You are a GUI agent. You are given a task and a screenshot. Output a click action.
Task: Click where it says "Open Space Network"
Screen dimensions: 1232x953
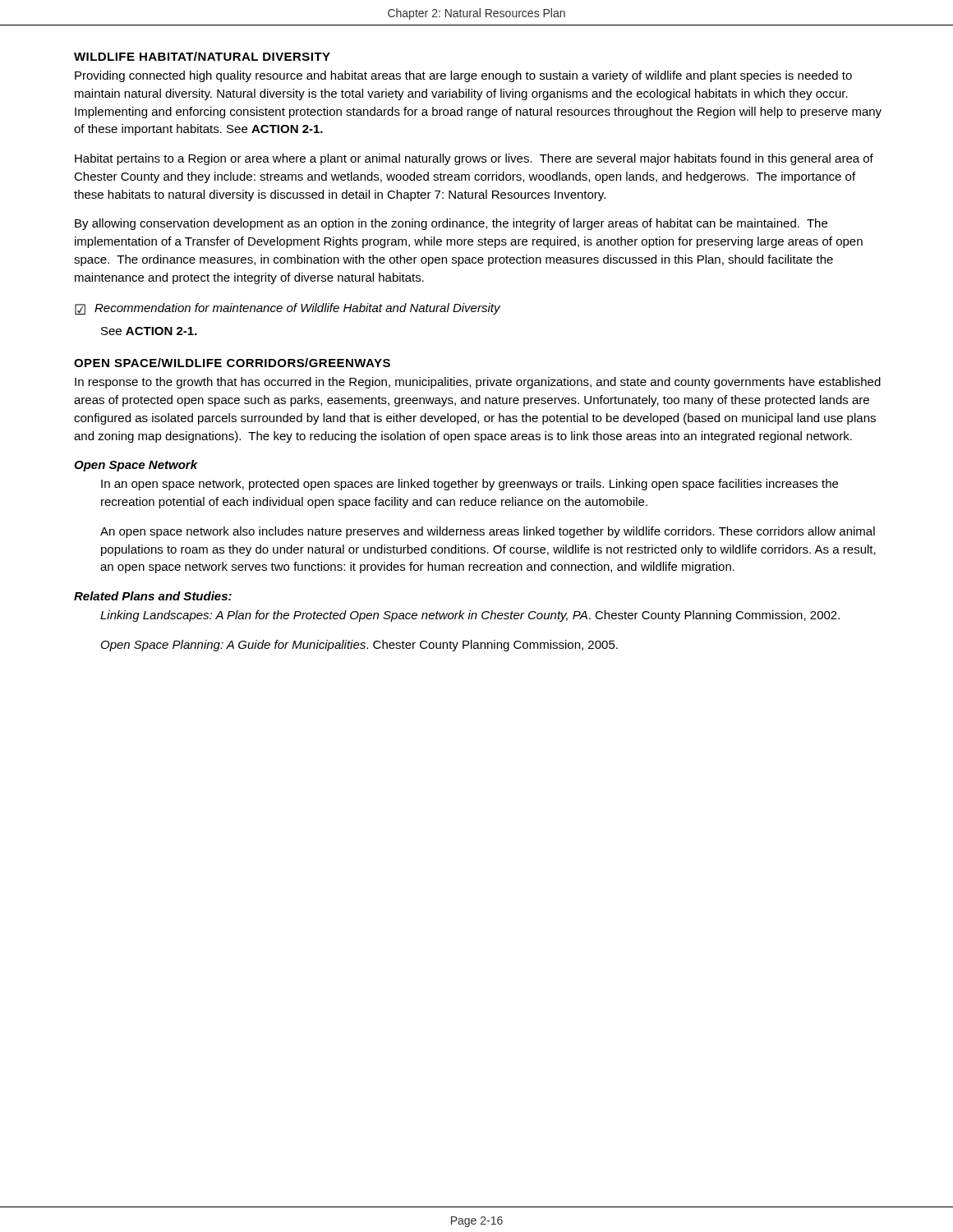pos(136,465)
